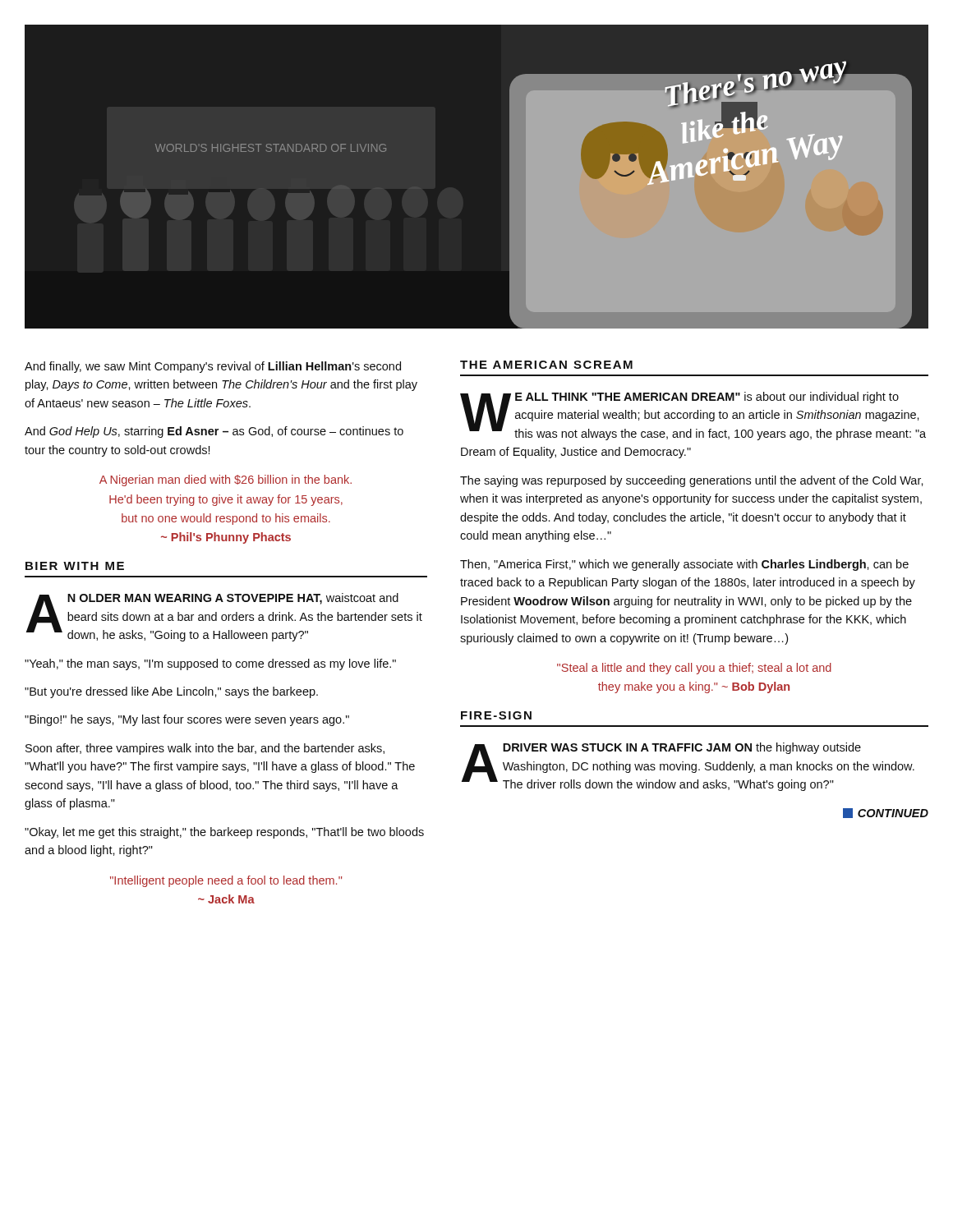Select the element starting "And God Help Us,"
This screenshot has height=1232, width=953.
[214, 441]
